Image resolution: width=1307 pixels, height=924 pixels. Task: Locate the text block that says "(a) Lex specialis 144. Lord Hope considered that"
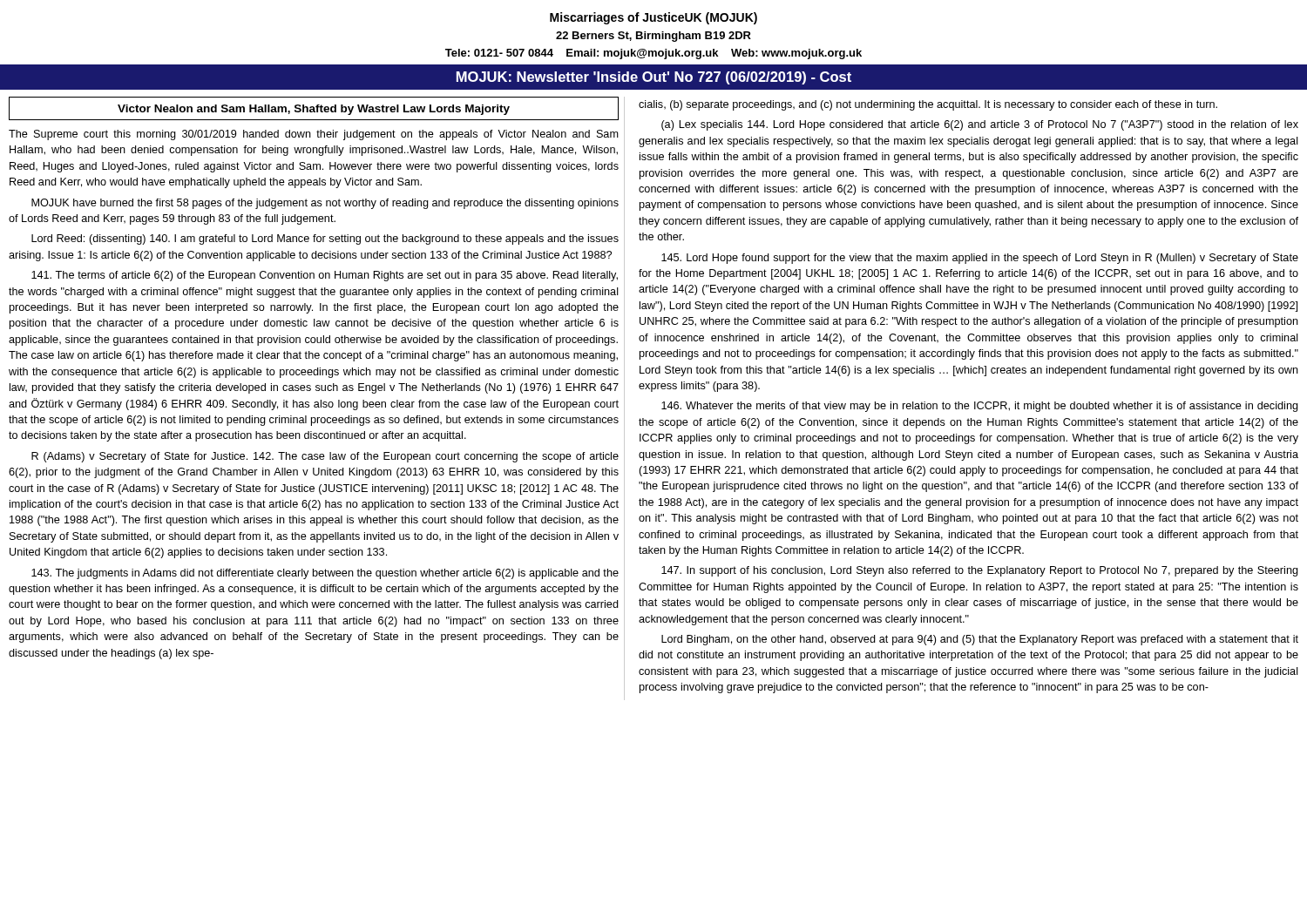[968, 181]
